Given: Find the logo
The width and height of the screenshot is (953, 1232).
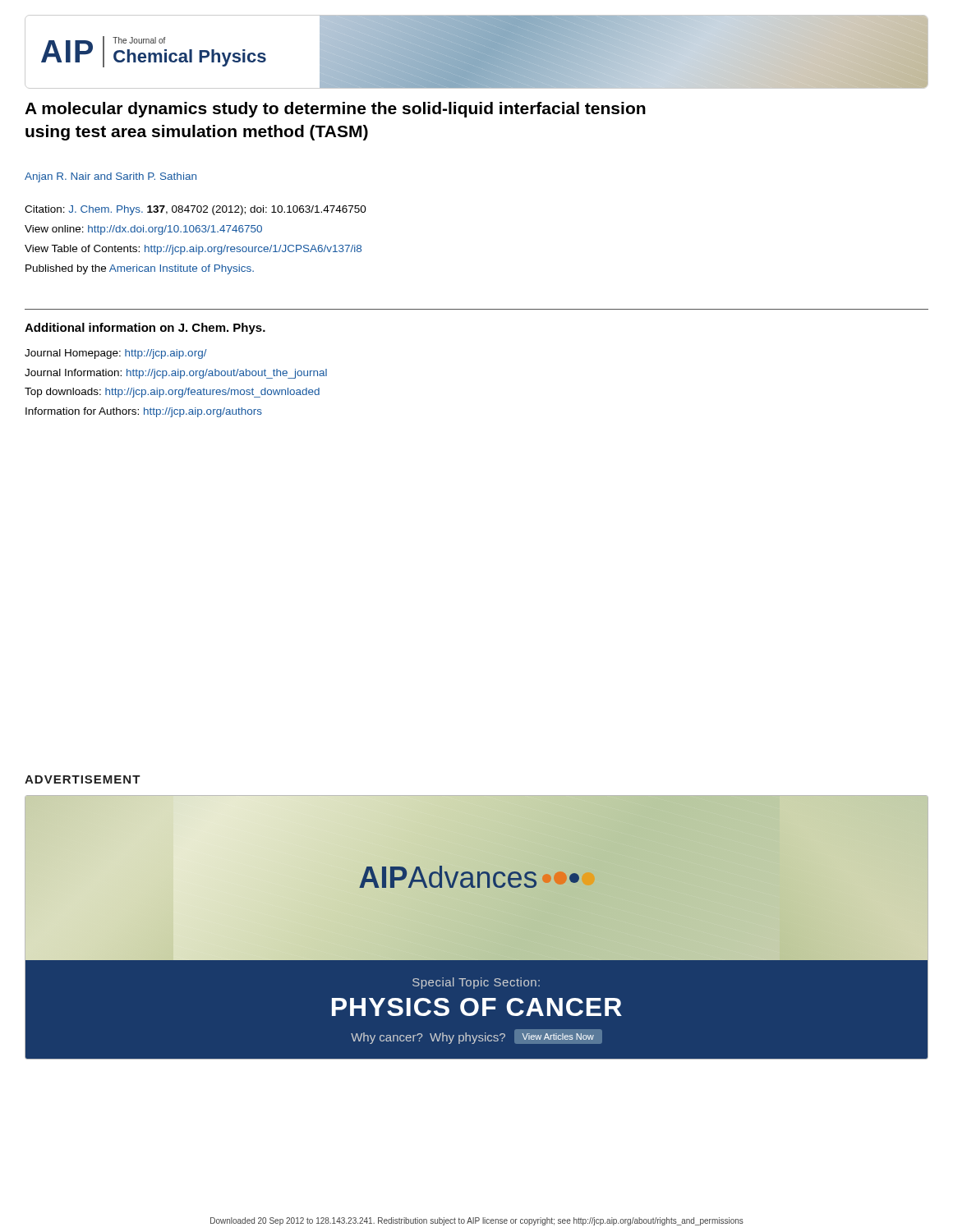Looking at the screenshot, I should pos(476,52).
